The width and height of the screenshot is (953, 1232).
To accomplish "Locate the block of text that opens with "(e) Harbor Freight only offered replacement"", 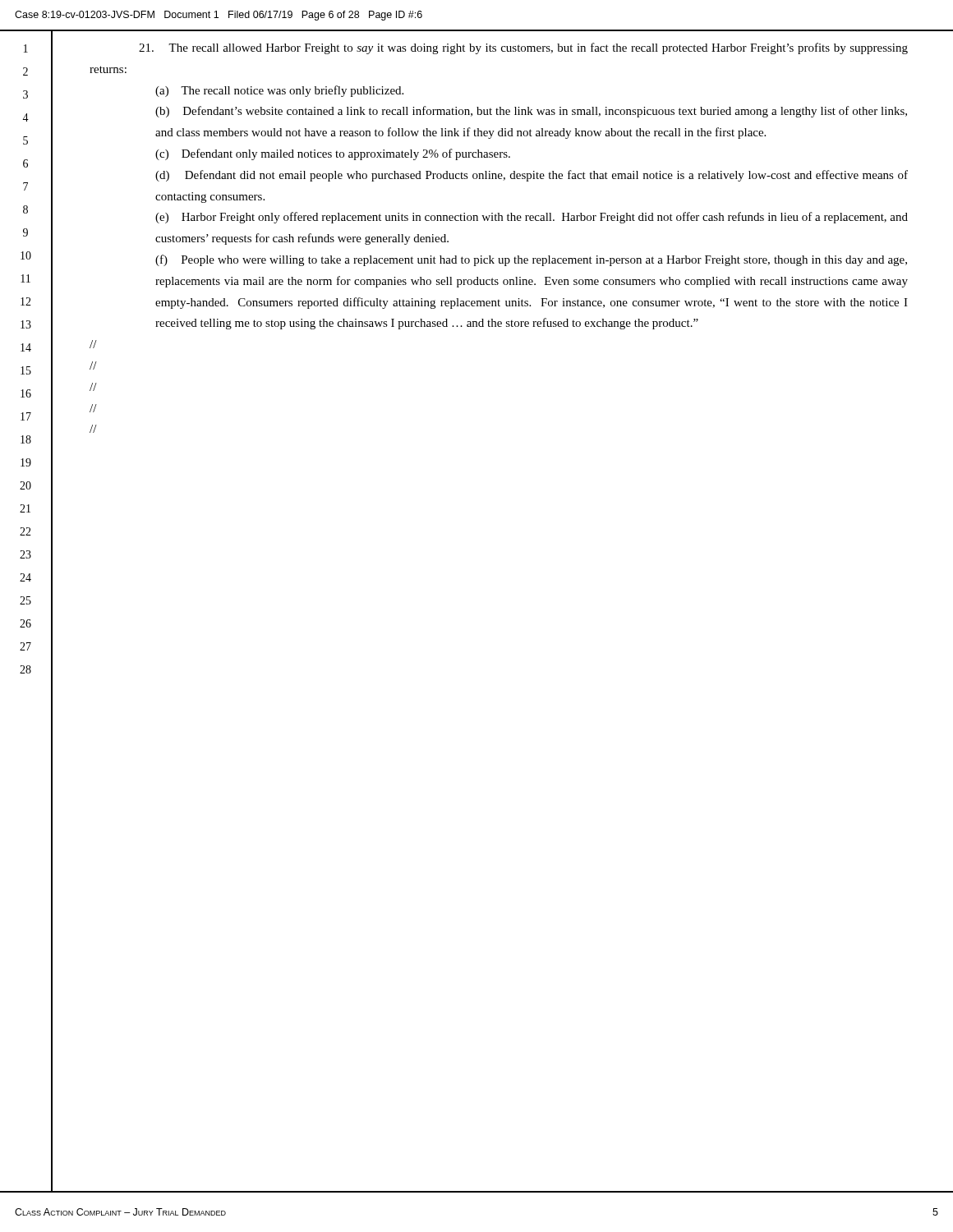I will pyautogui.click(x=532, y=228).
